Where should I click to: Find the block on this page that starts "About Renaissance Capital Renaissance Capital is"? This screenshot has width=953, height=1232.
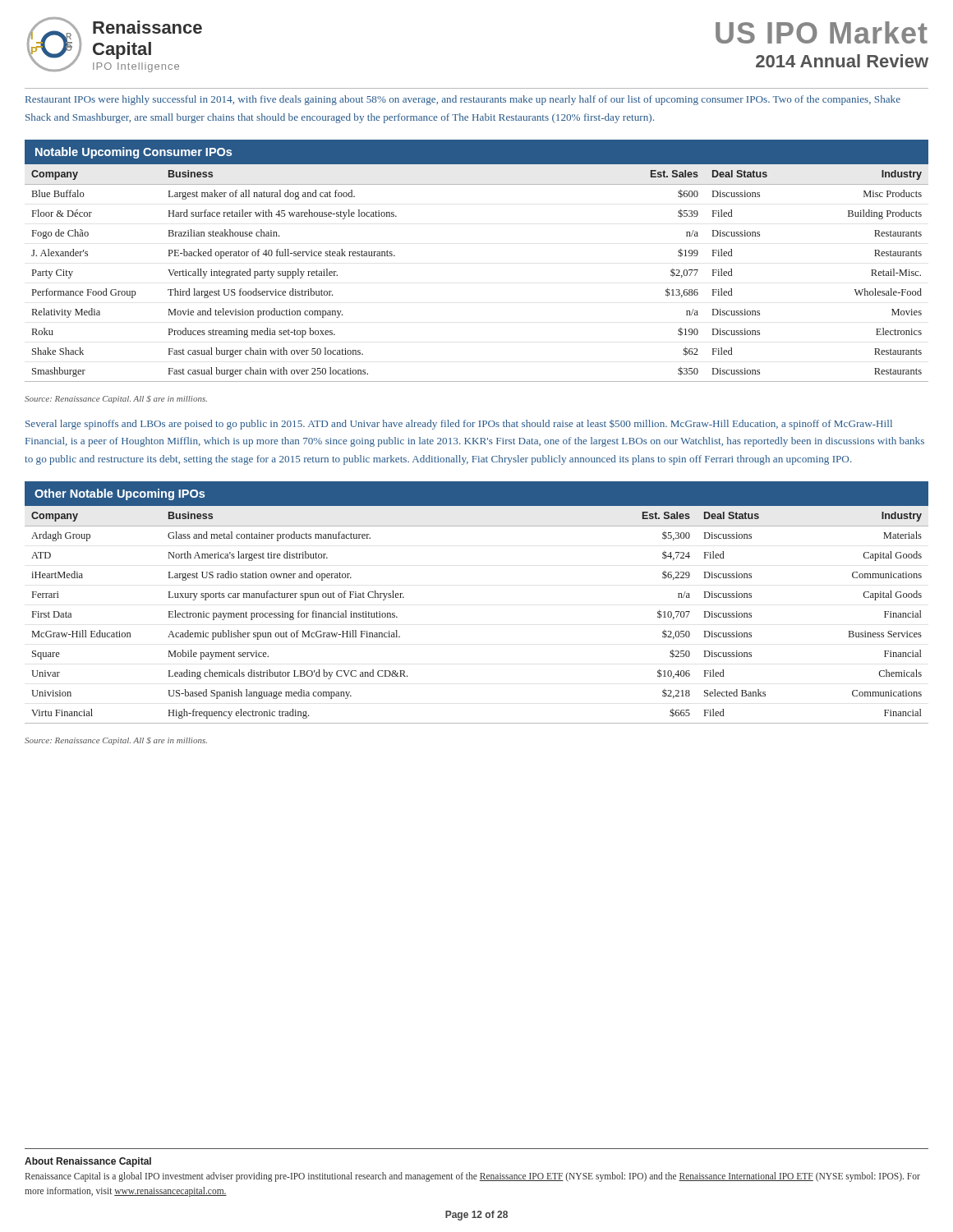click(476, 1177)
